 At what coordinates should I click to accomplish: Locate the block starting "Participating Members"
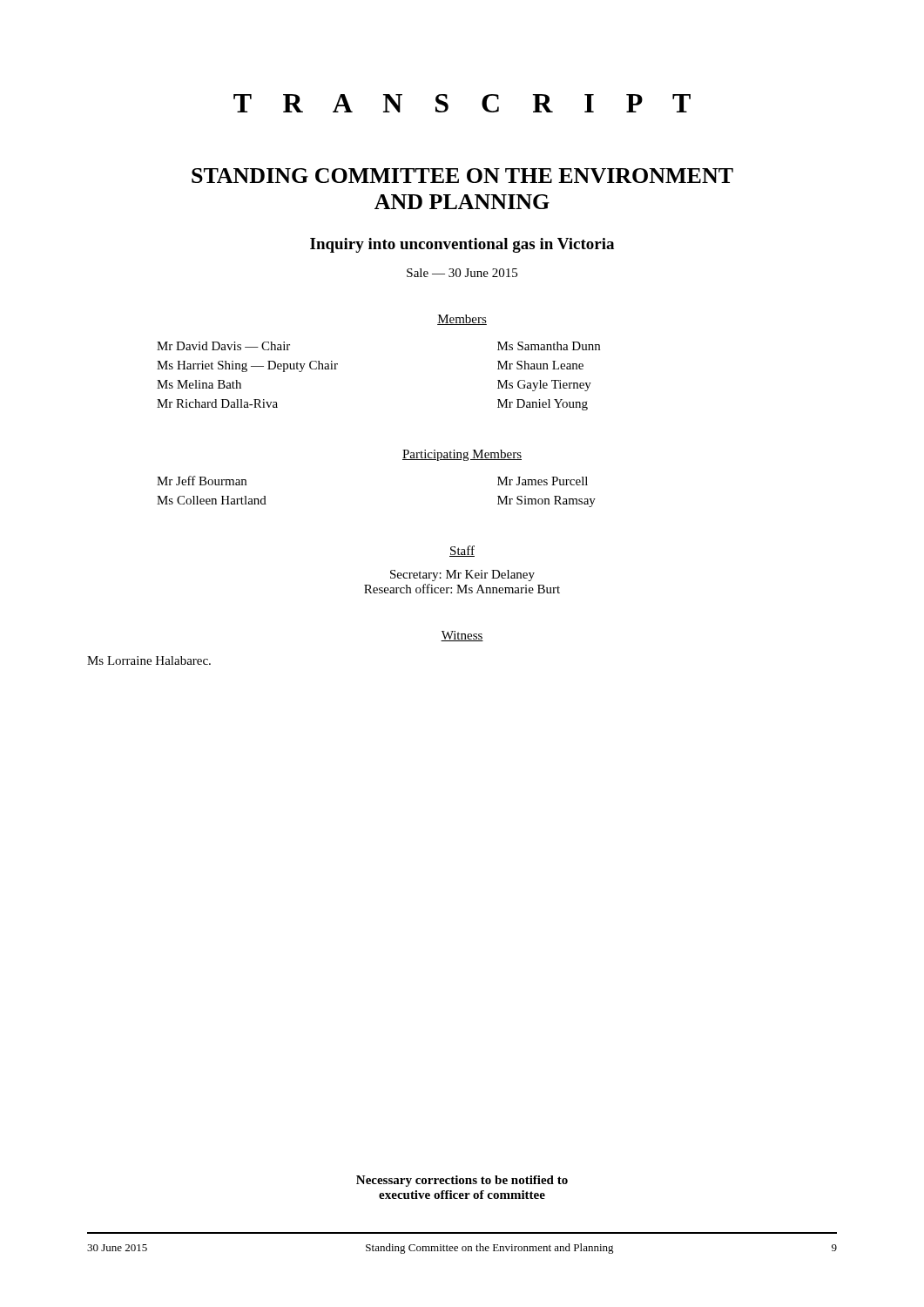click(462, 454)
